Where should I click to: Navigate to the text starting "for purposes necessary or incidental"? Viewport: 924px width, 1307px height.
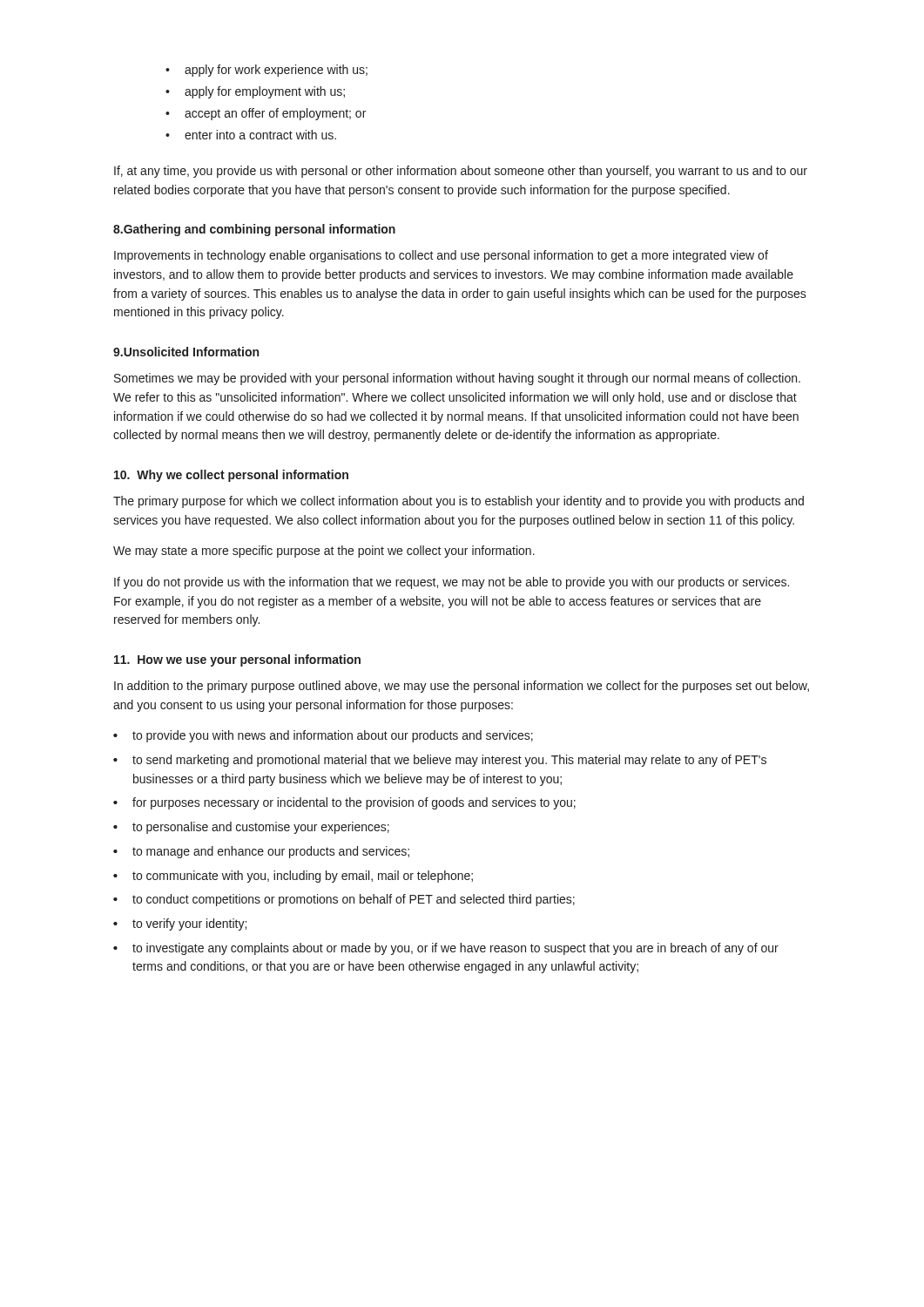pyautogui.click(x=345, y=804)
